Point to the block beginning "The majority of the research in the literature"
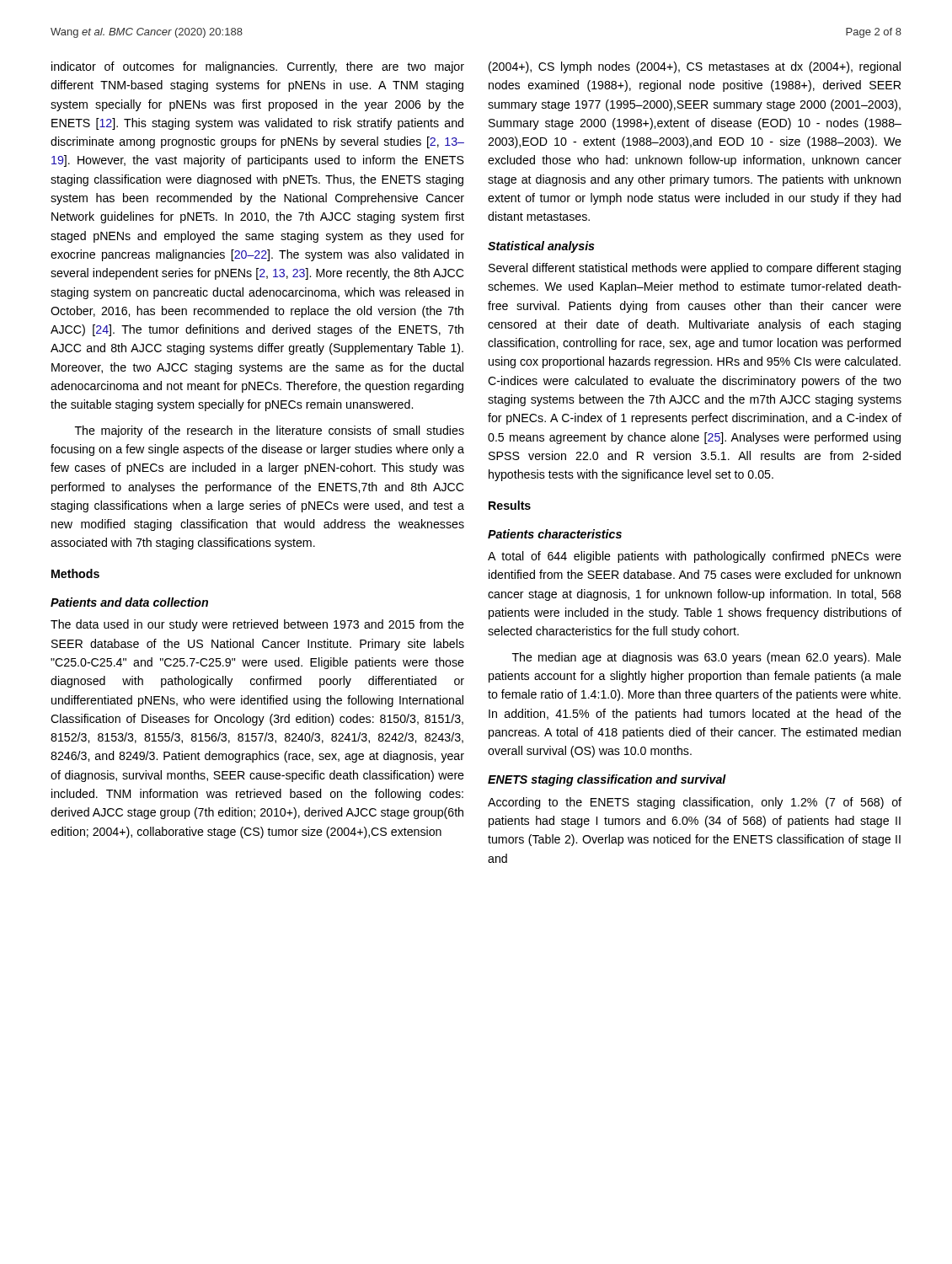Viewport: 952px width, 1264px height. [257, 487]
